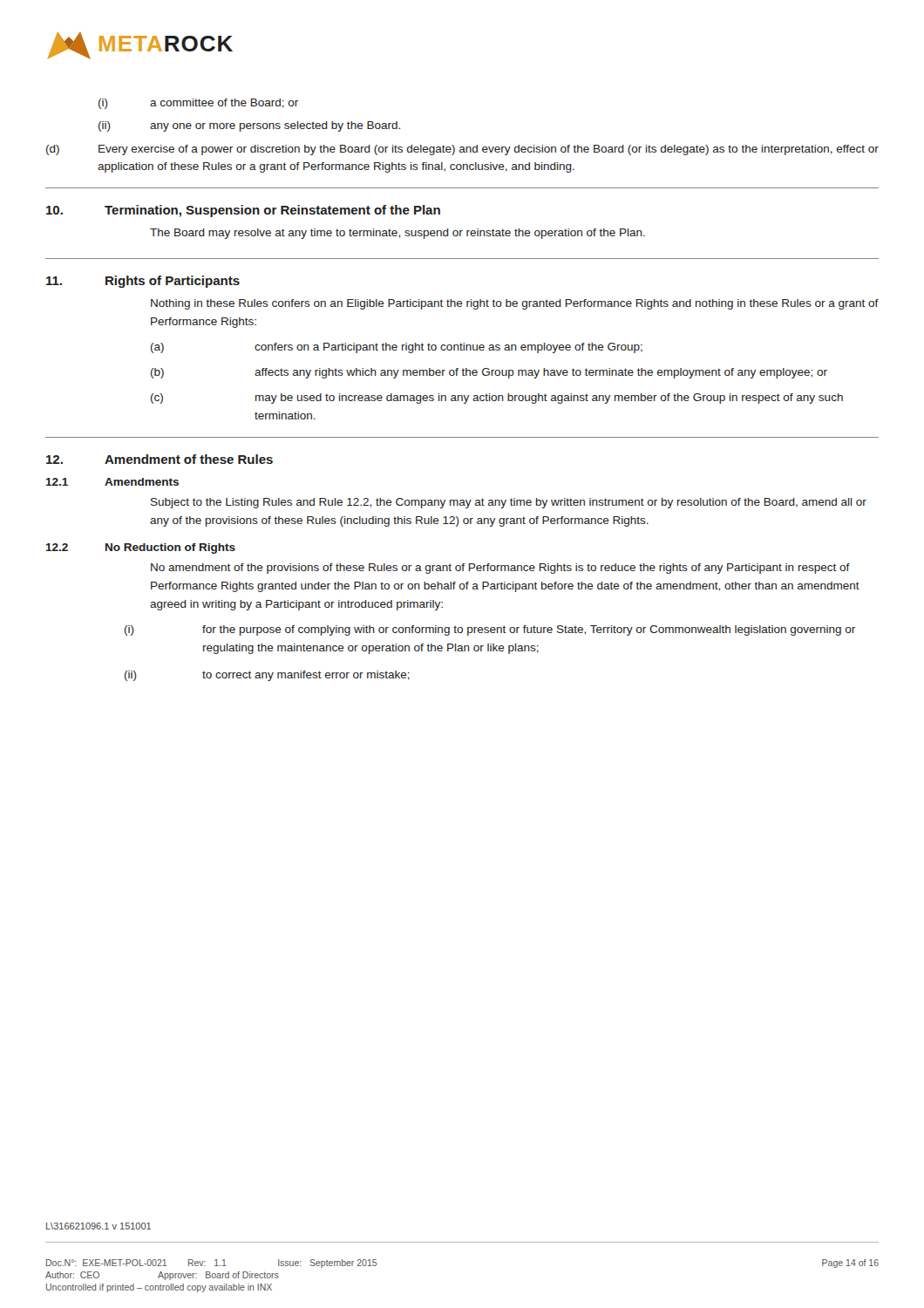Select the text block with the text "The Board may"
The width and height of the screenshot is (924, 1308).
398,232
